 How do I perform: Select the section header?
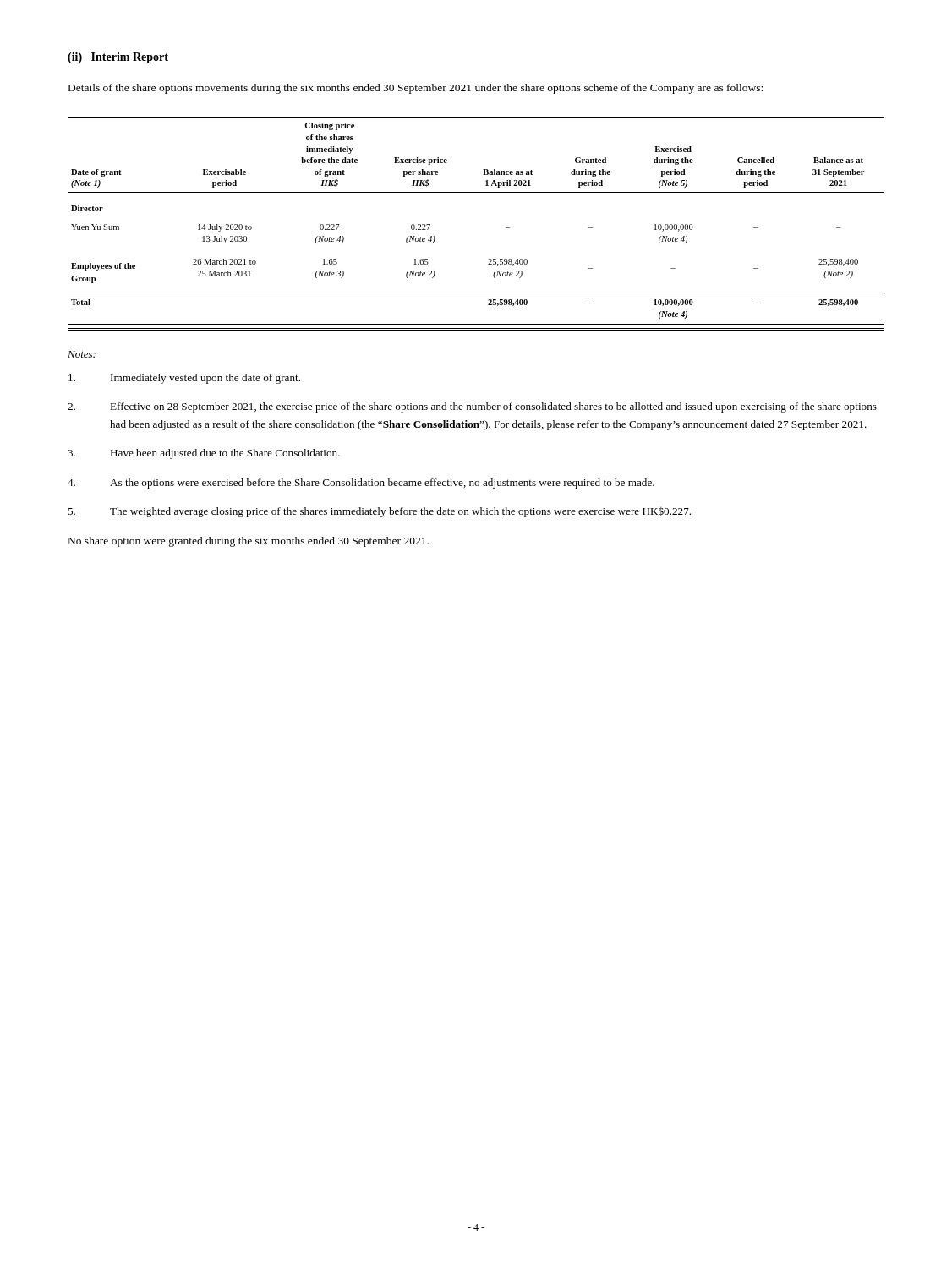[x=118, y=57]
